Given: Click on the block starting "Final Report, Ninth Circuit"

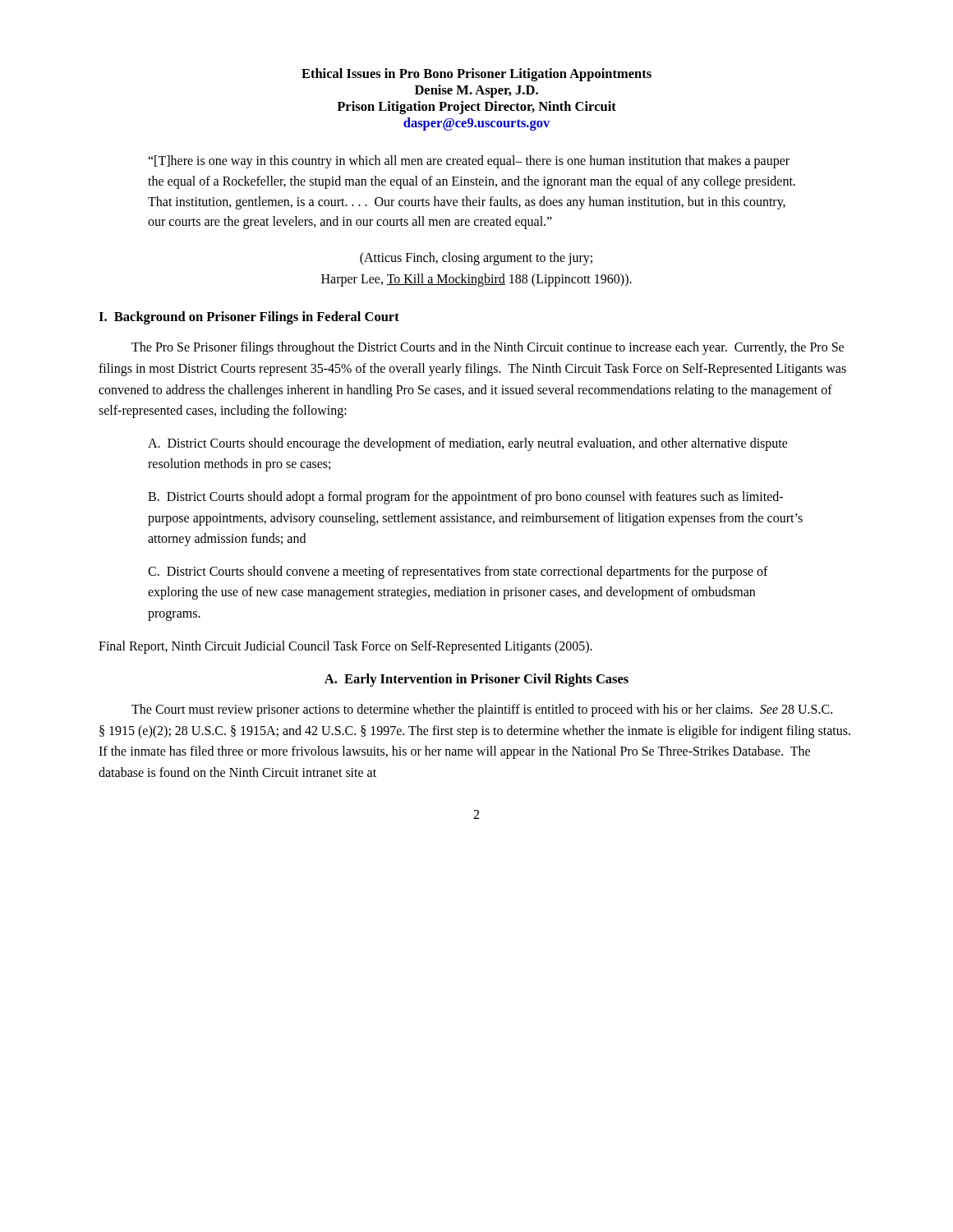Looking at the screenshot, I should [x=346, y=646].
